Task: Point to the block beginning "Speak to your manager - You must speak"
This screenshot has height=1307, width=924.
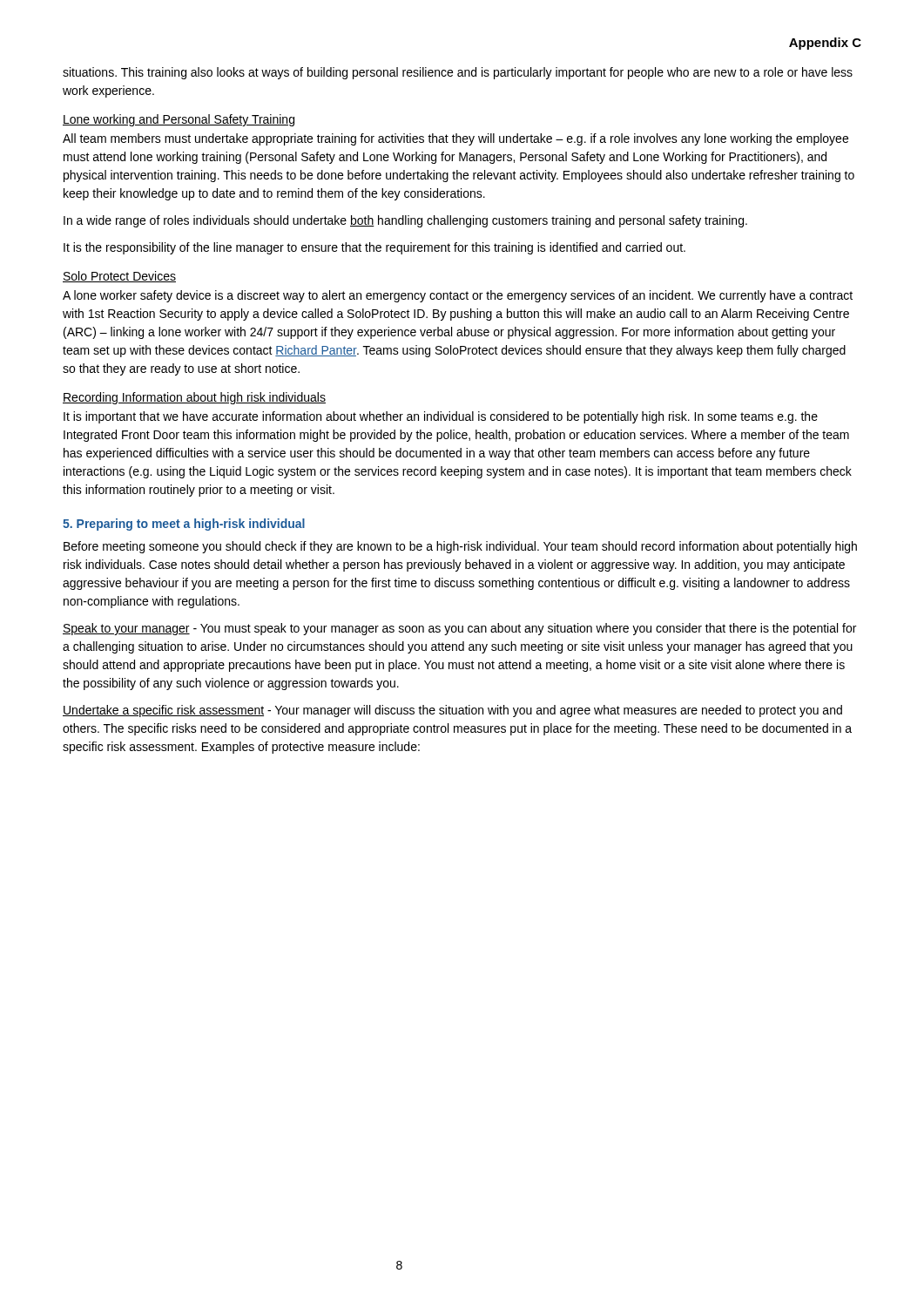Action: click(x=460, y=656)
